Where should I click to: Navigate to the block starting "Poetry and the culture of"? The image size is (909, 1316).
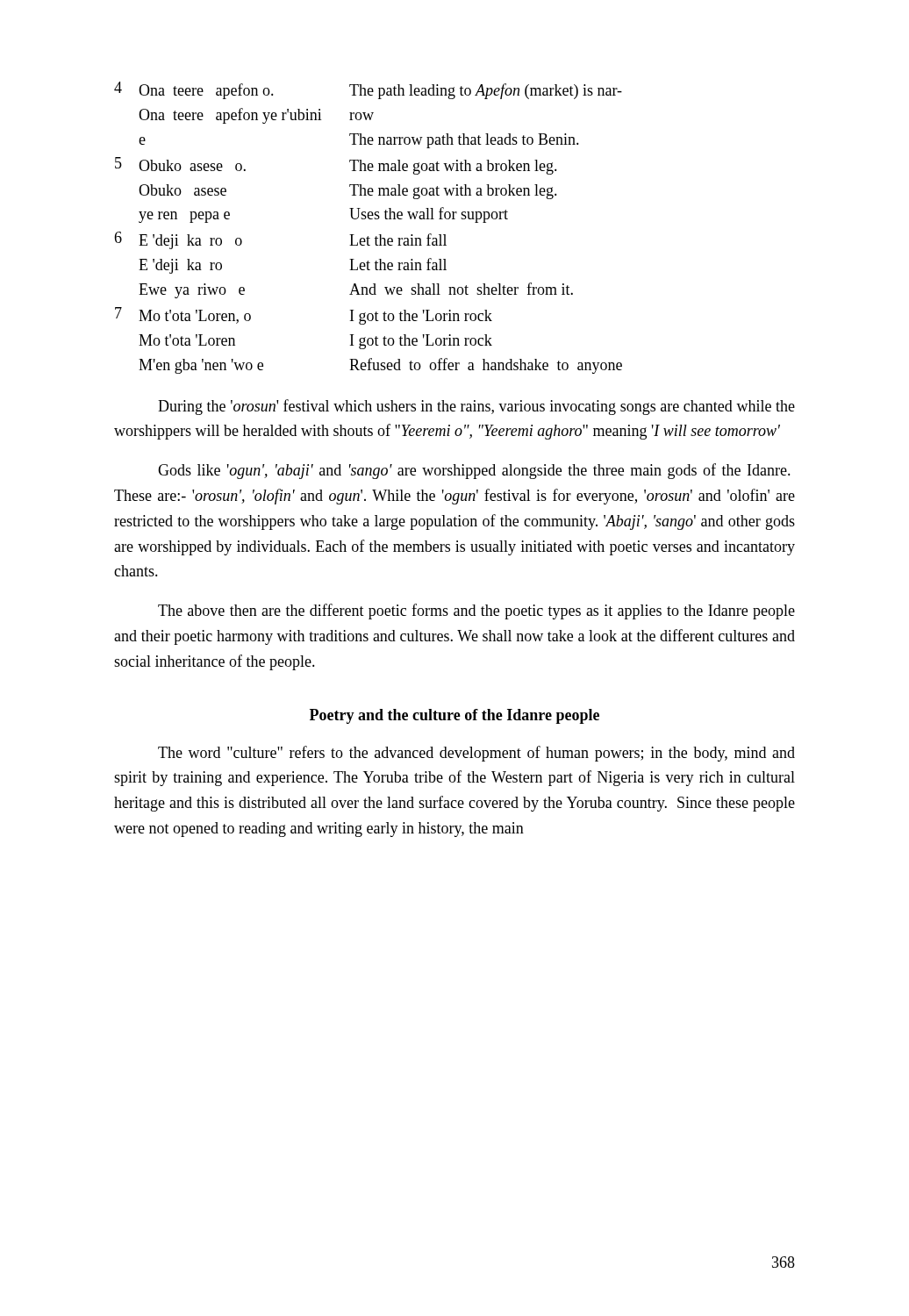click(454, 715)
